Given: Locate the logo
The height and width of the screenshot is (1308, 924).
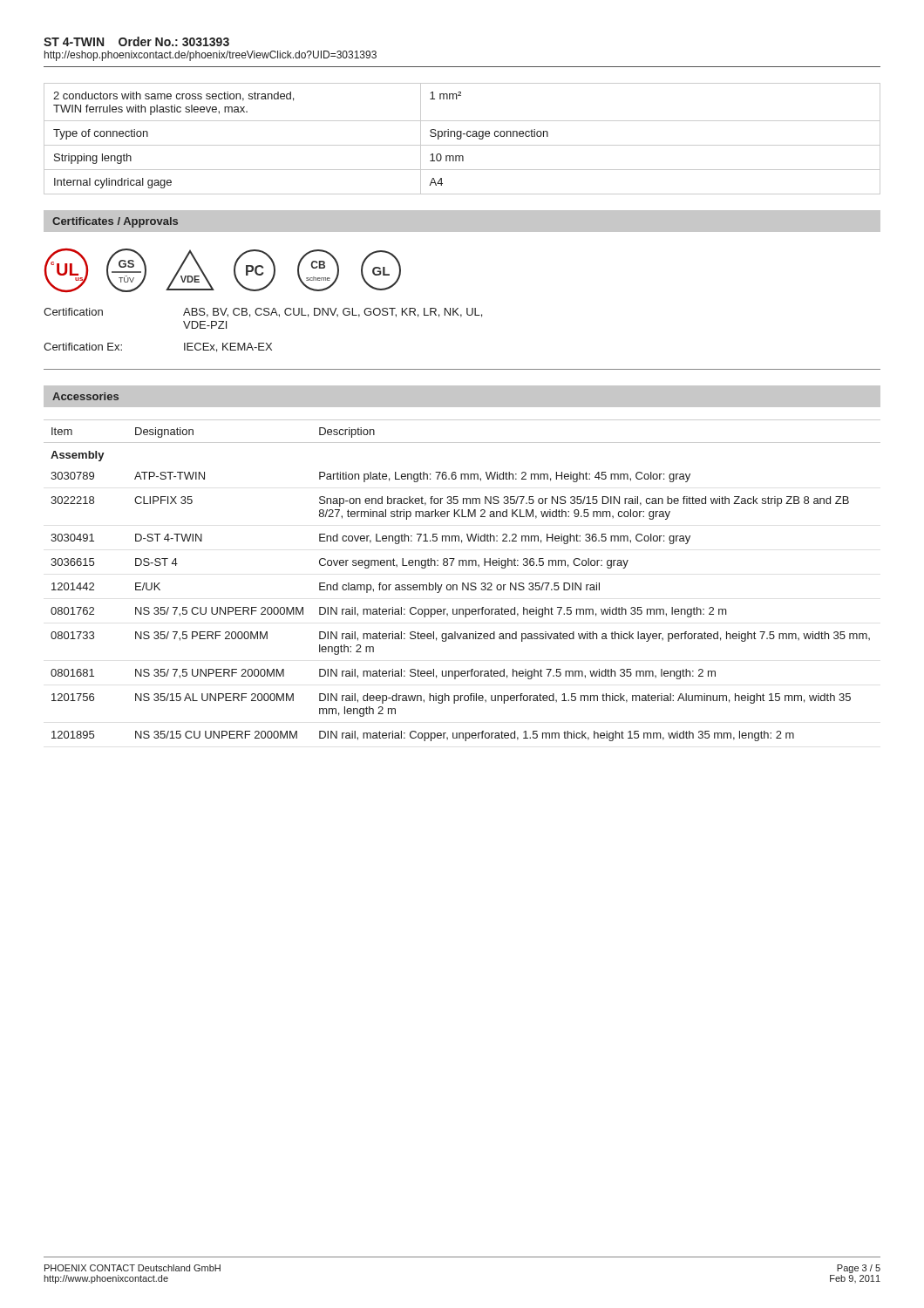Looking at the screenshot, I should pyautogui.click(x=462, y=270).
